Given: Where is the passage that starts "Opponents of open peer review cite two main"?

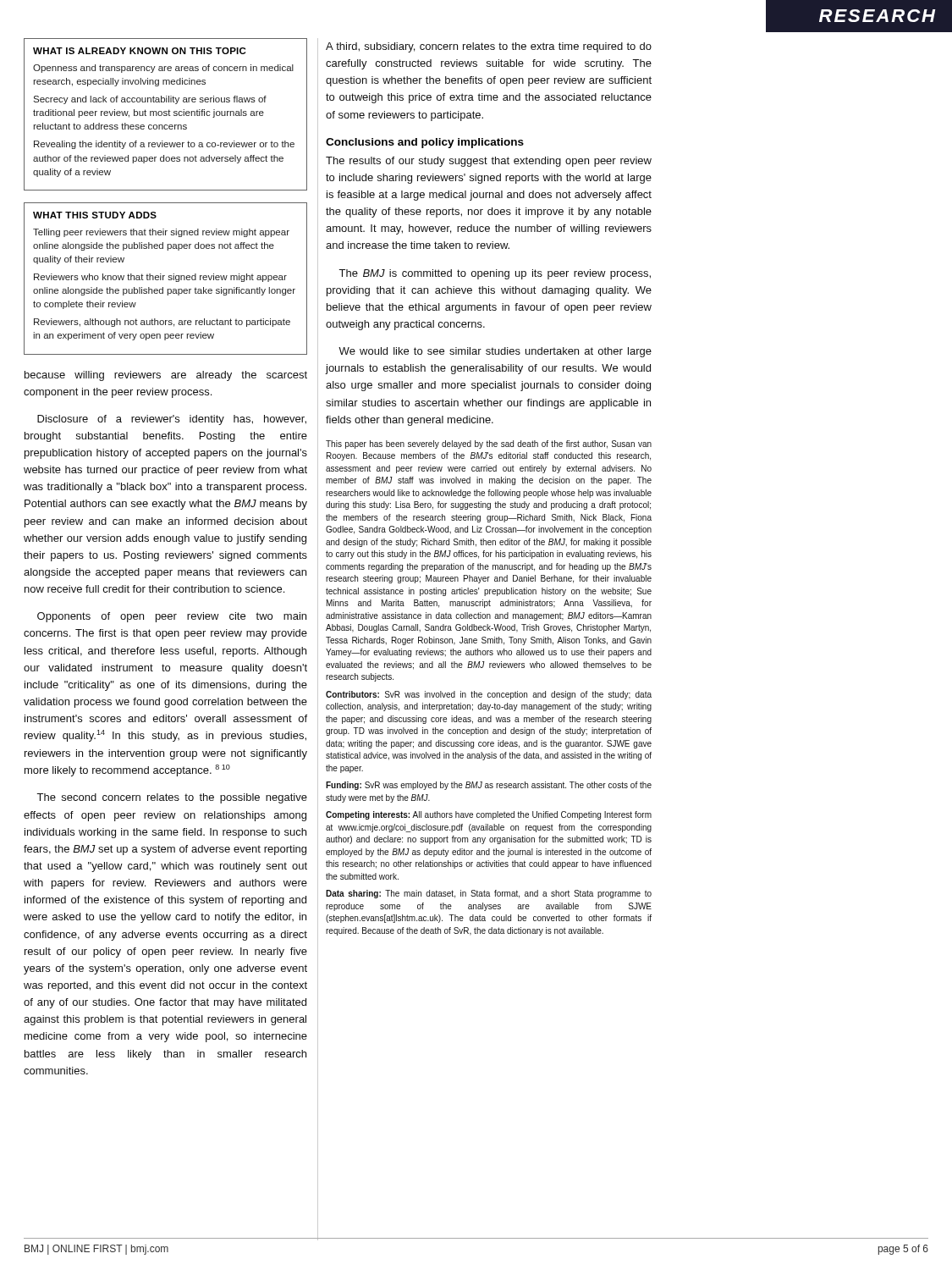Looking at the screenshot, I should (x=165, y=693).
